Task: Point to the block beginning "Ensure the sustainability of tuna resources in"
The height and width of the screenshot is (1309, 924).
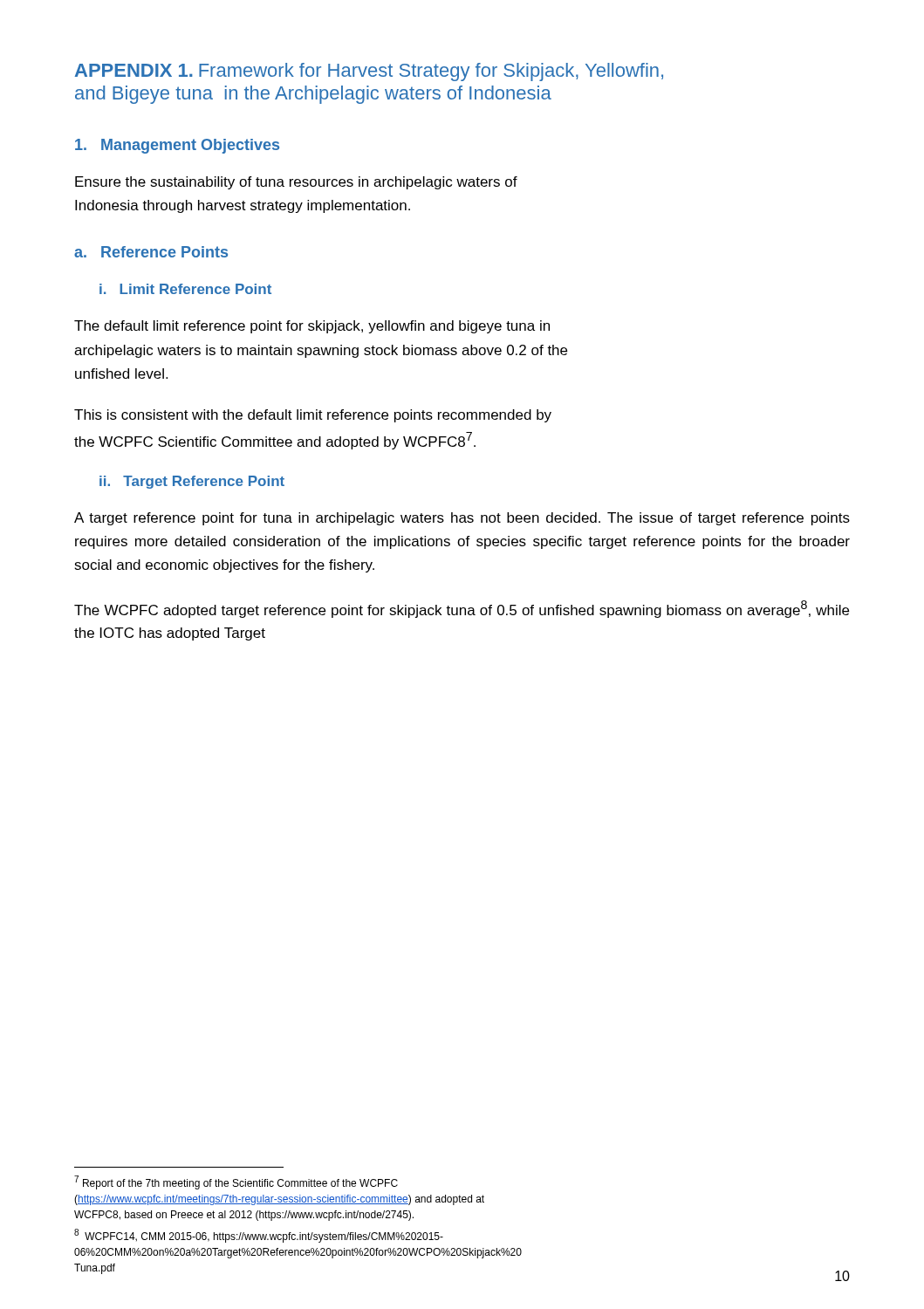Action: coord(296,194)
